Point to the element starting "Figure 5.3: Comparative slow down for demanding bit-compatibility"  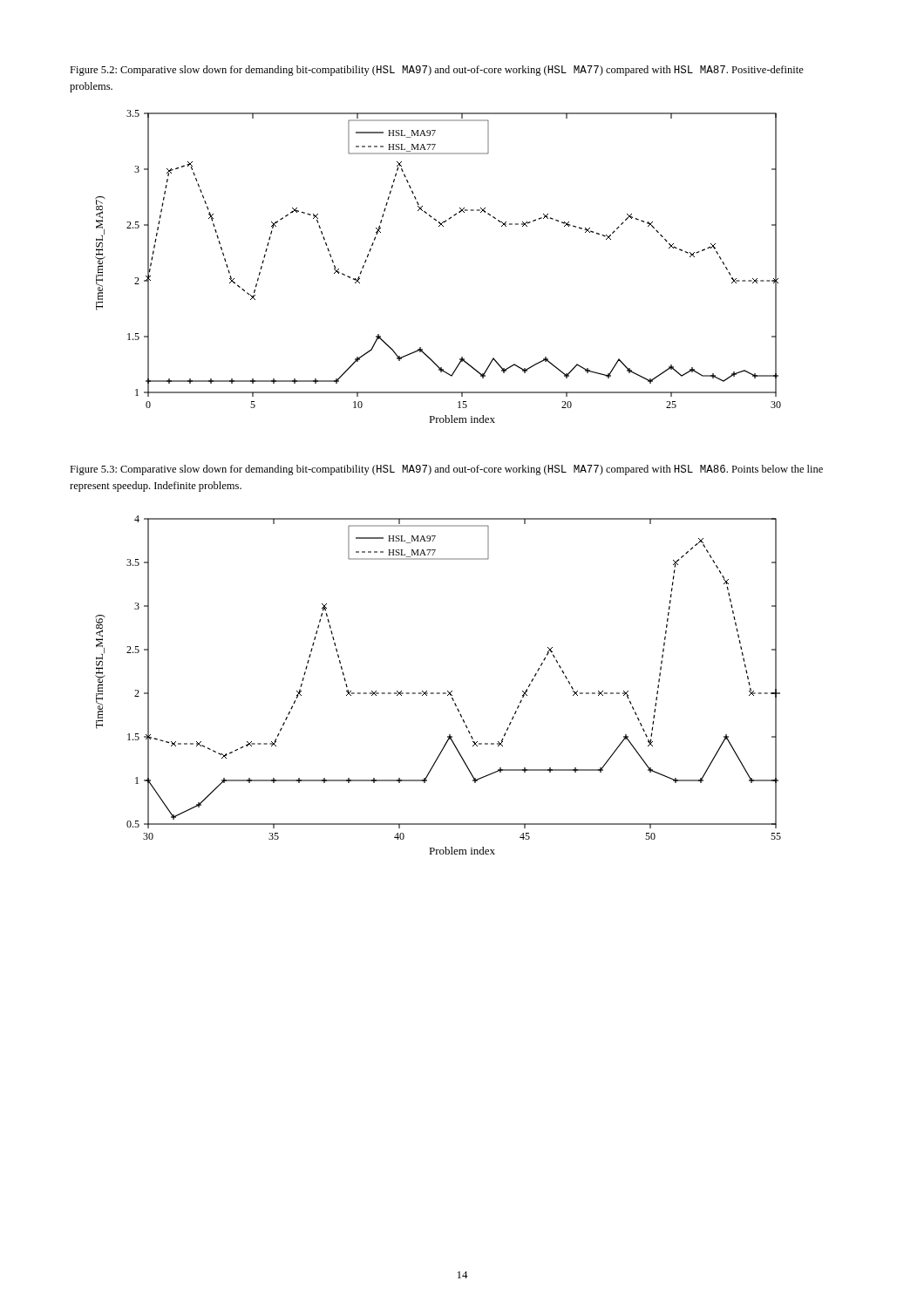point(446,477)
